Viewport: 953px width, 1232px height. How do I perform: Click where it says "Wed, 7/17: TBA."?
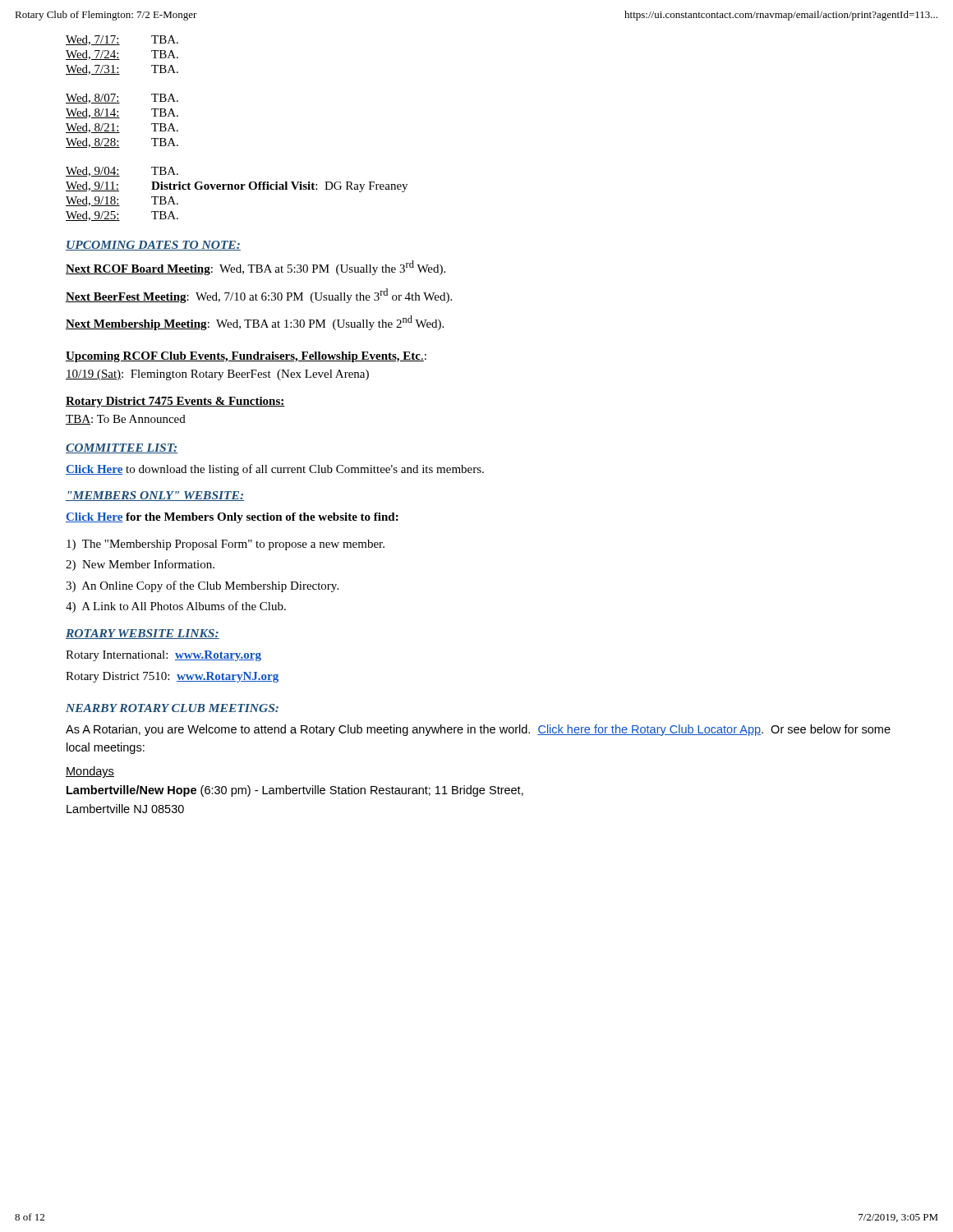(122, 40)
